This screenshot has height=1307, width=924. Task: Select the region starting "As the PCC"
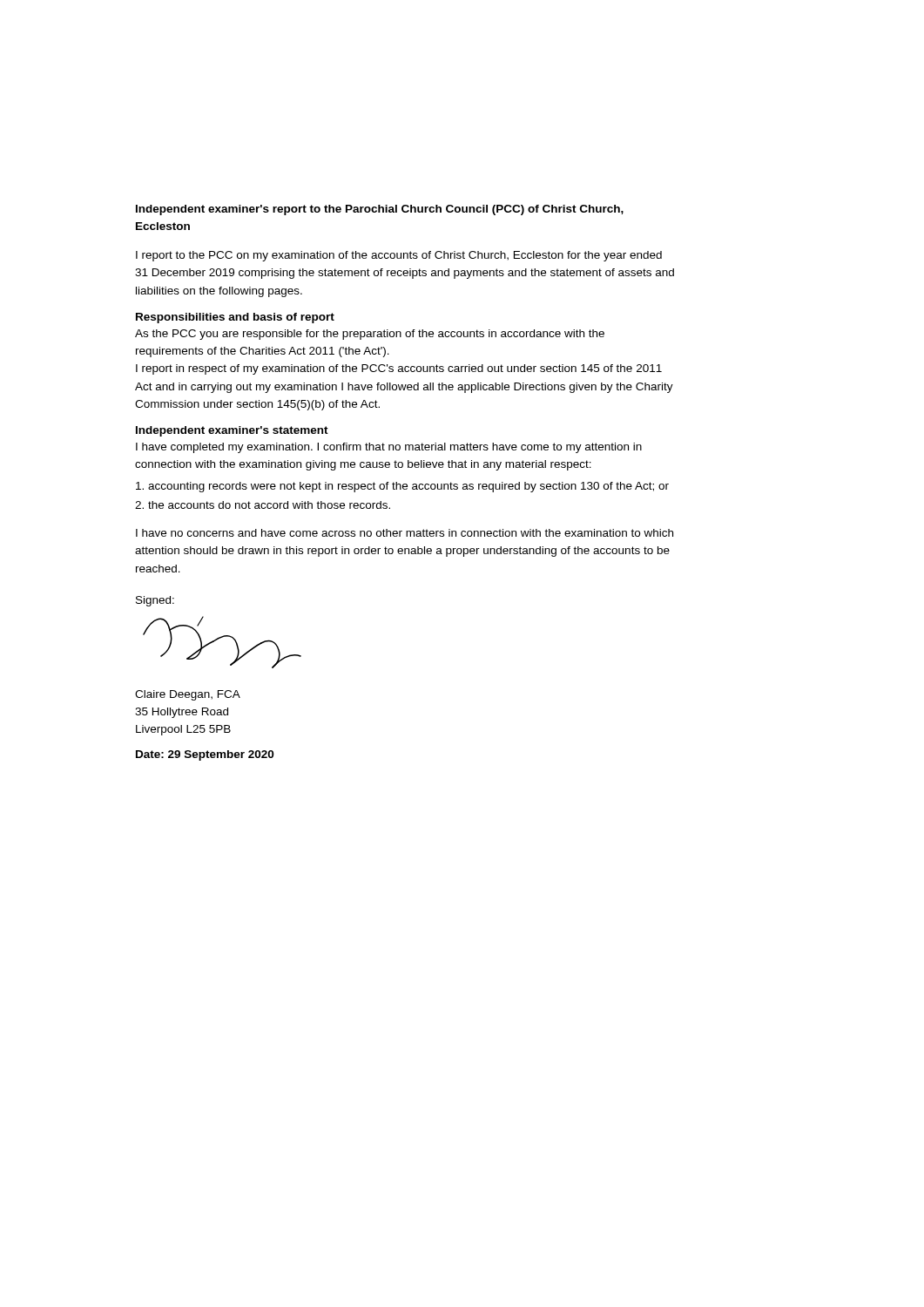404,368
